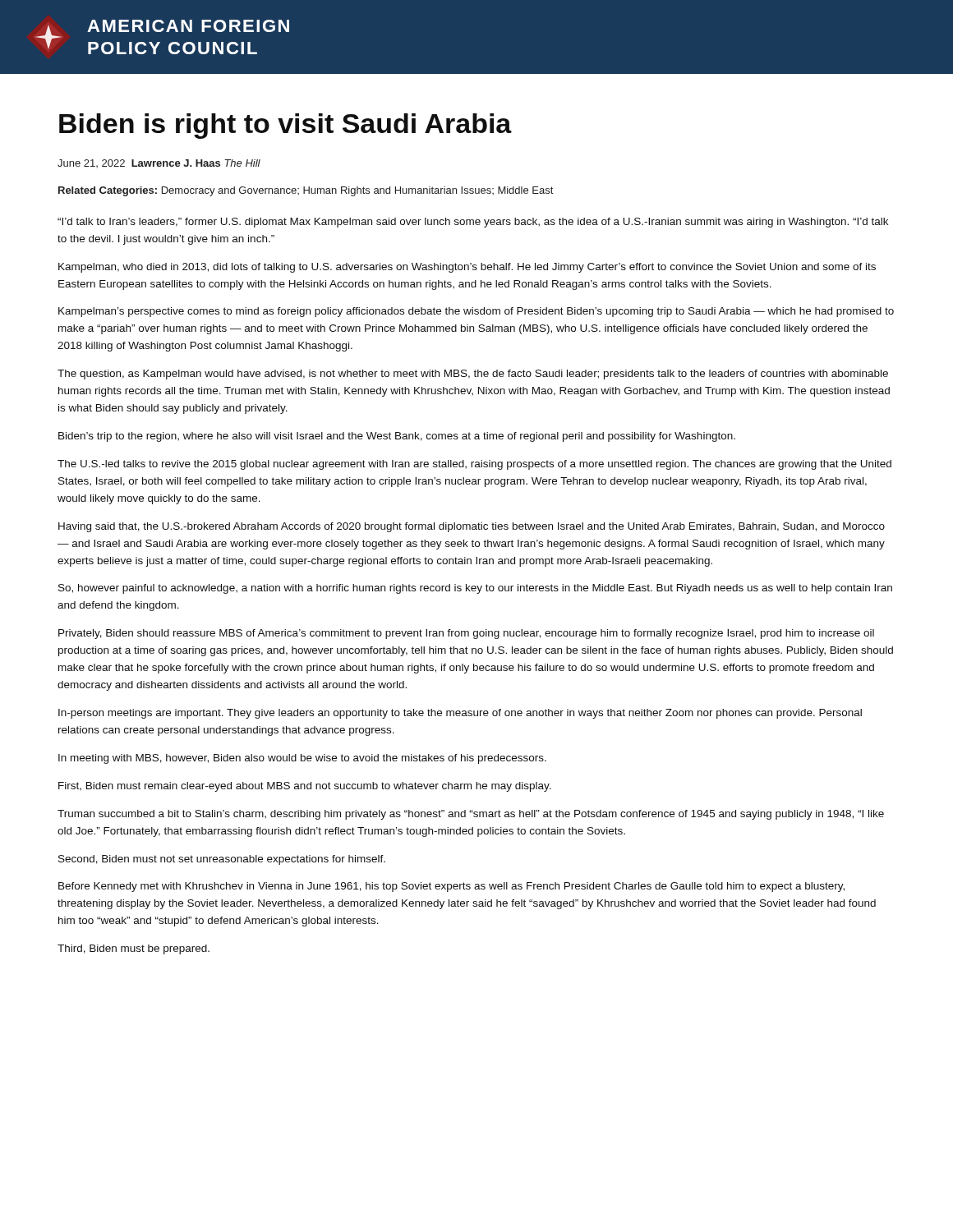Screen dimensions: 1232x953
Task: Find the text starting "So, however painful to acknowledge, a nation"
Action: [x=475, y=597]
